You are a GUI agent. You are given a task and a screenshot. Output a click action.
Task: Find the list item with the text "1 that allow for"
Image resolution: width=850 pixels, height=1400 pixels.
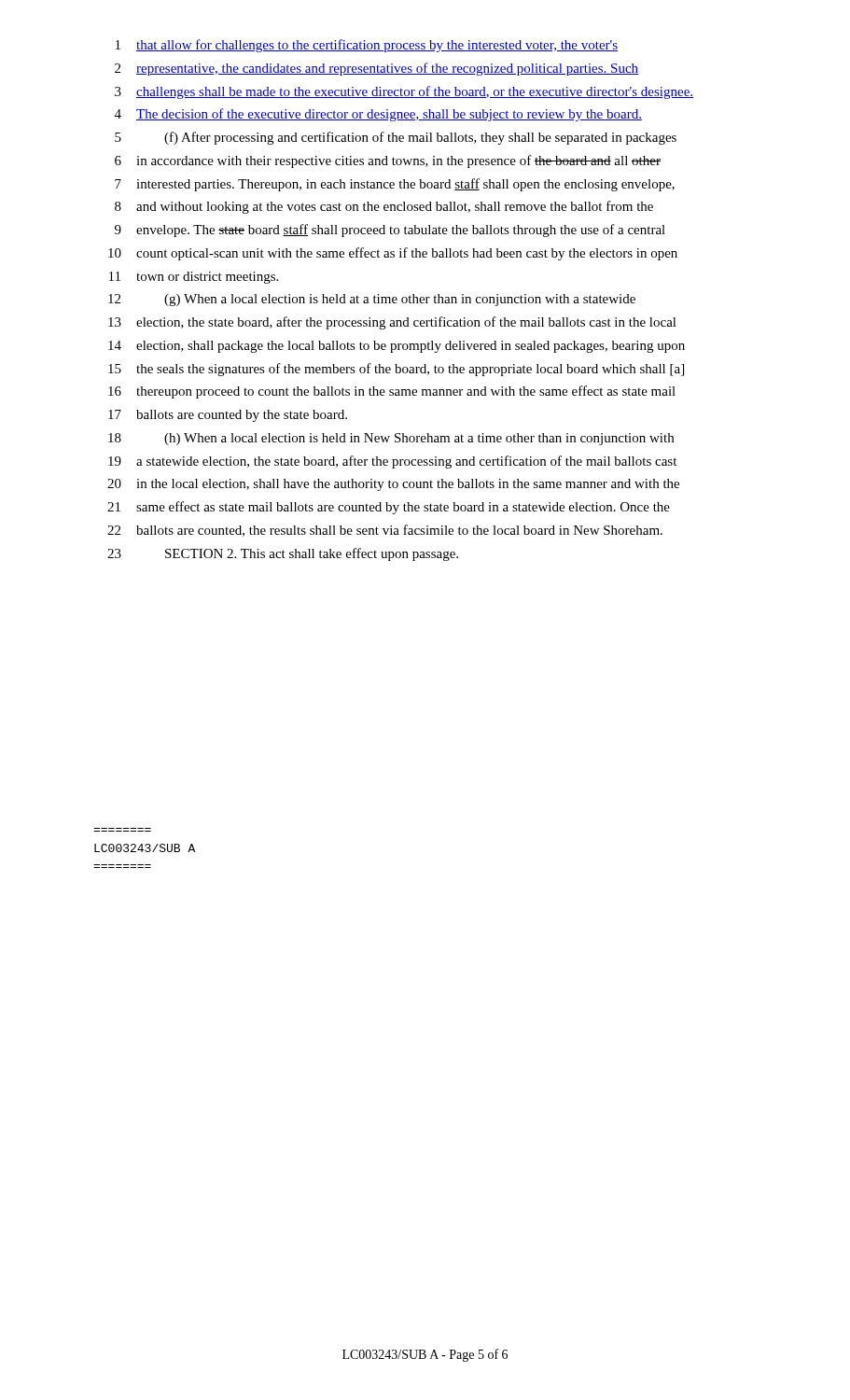[x=443, y=45]
